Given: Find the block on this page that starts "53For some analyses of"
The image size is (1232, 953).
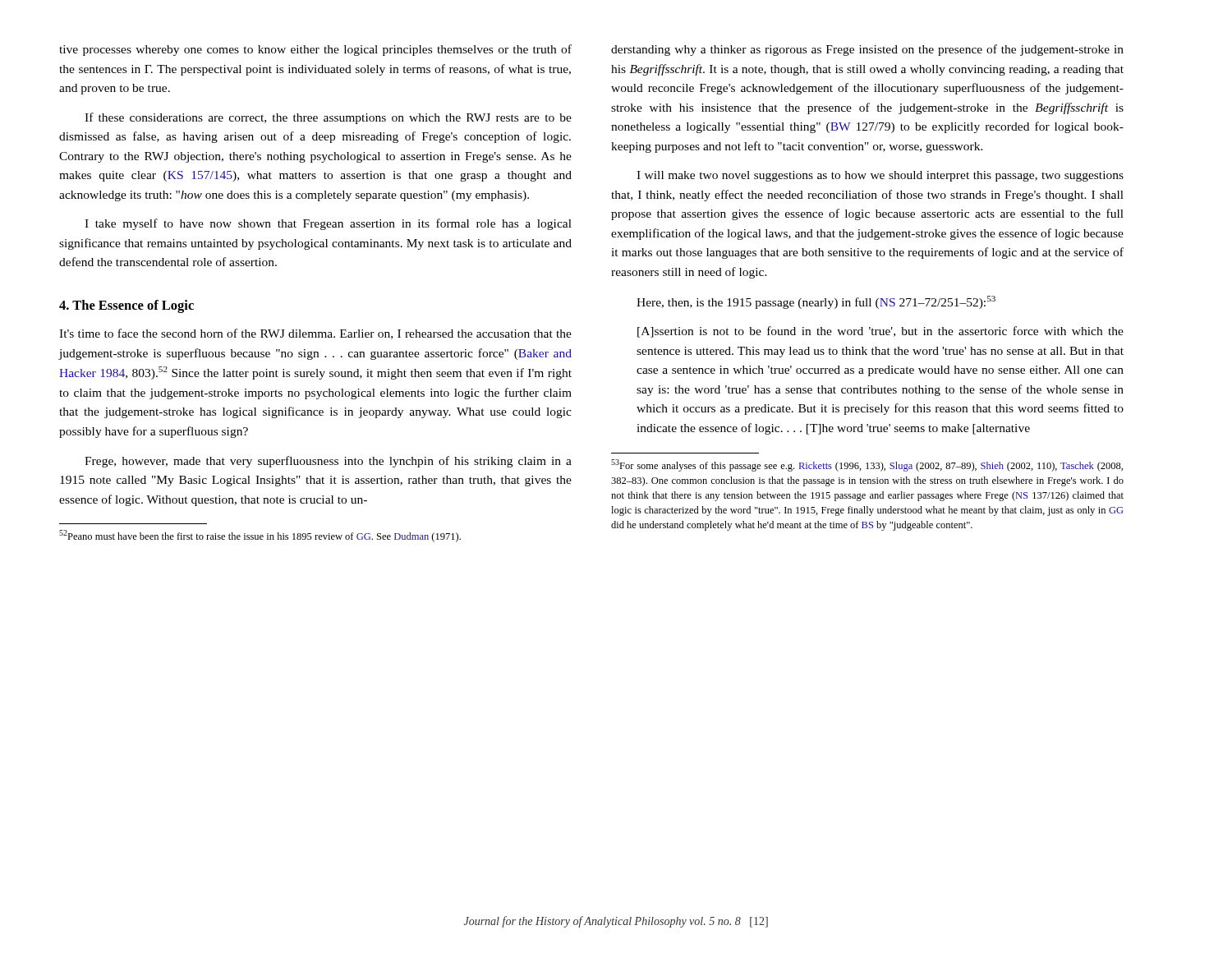Looking at the screenshot, I should pyautogui.click(x=867, y=495).
